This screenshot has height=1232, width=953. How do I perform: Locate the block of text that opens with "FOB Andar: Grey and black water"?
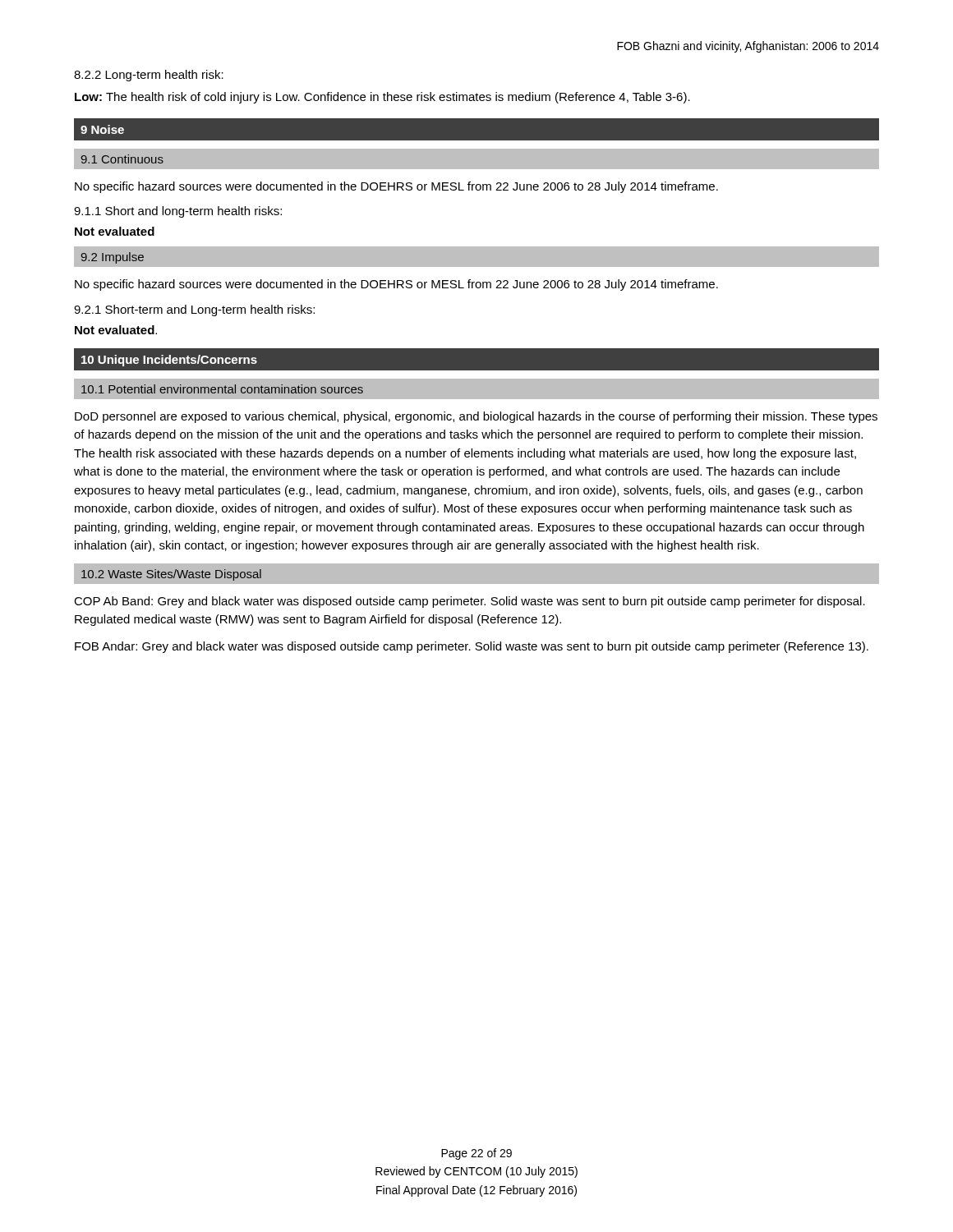click(472, 646)
